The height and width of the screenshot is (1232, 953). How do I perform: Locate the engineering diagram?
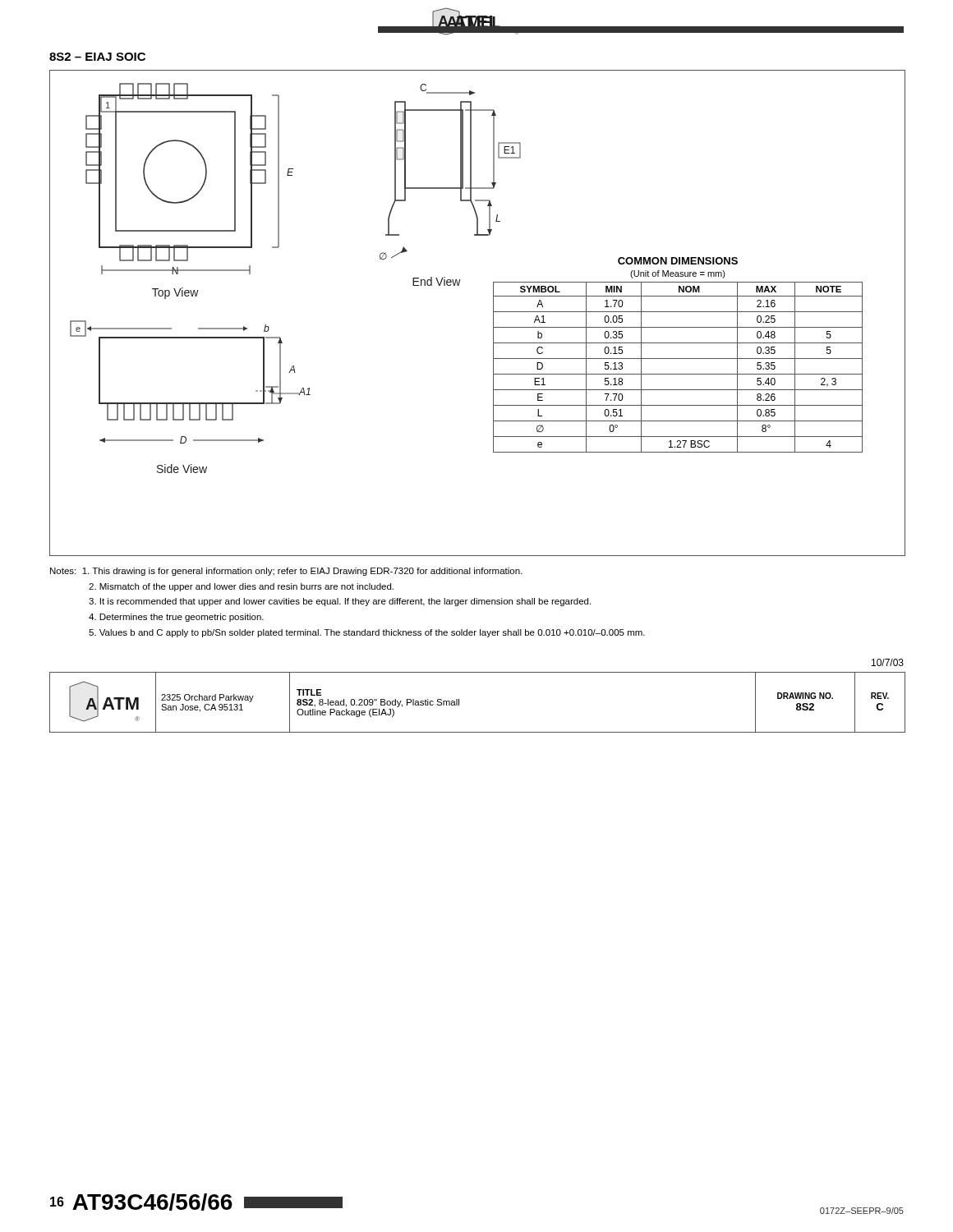point(477,313)
